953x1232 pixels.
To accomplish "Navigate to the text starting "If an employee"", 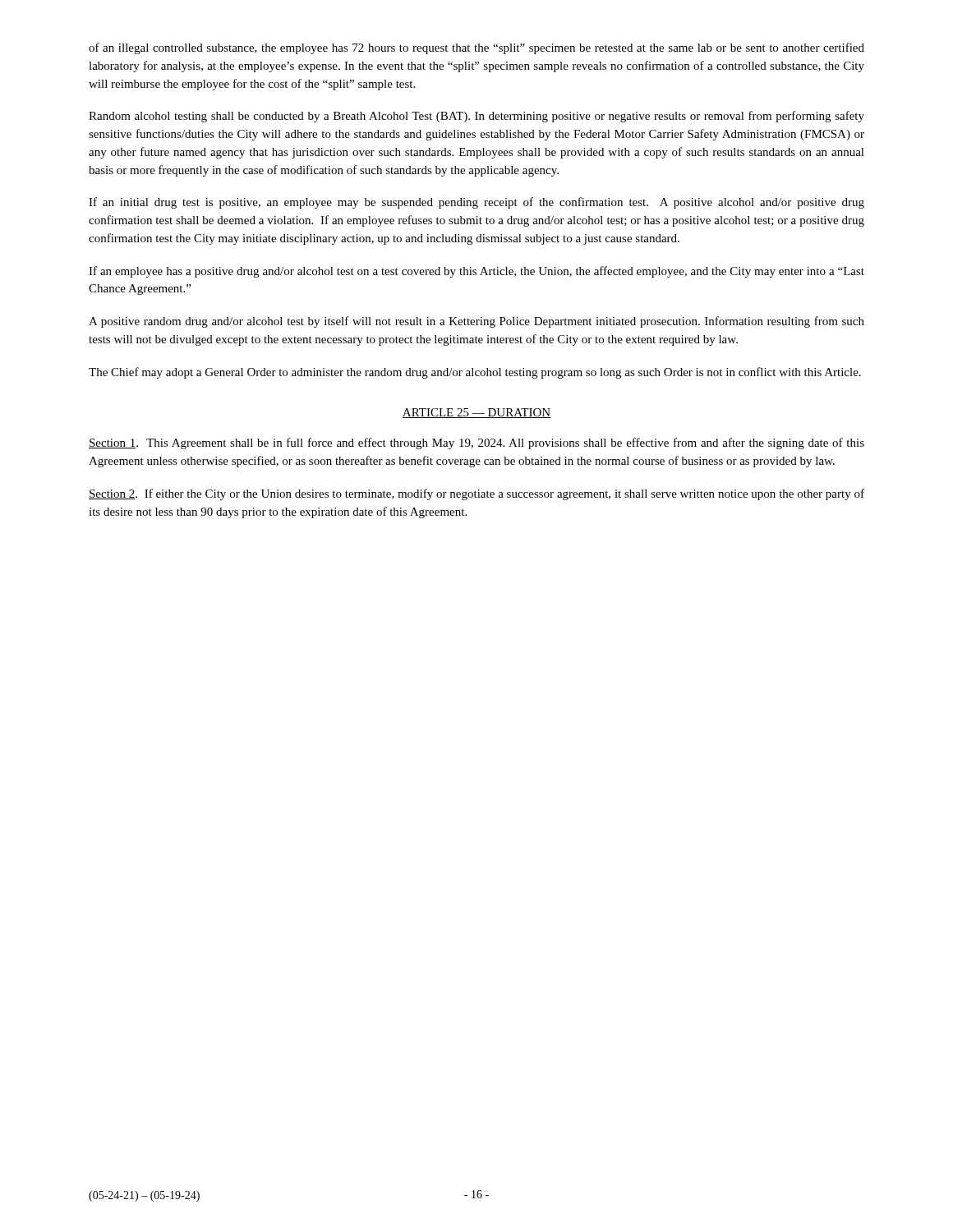I will pyautogui.click(x=476, y=280).
